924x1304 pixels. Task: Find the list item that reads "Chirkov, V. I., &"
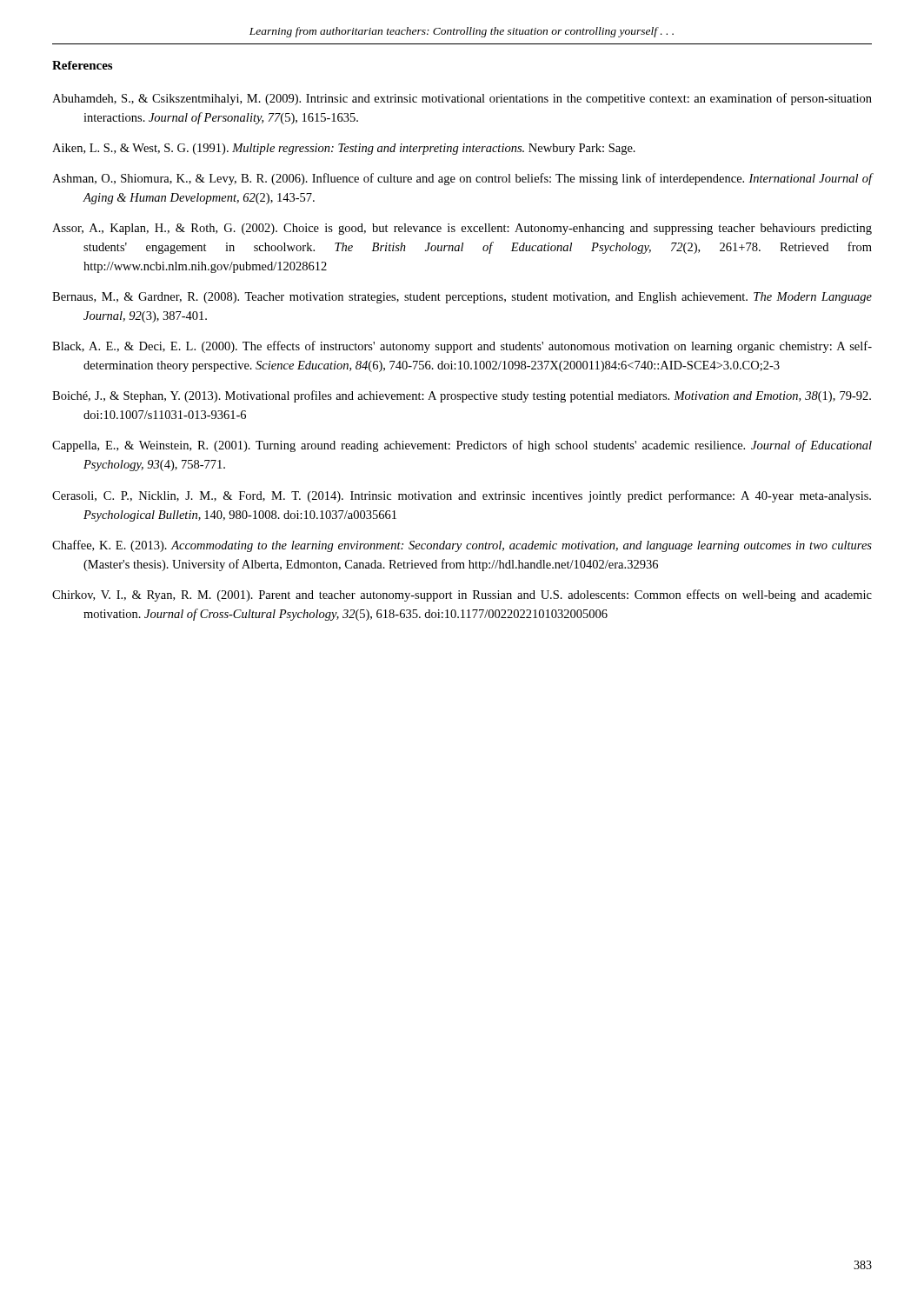coord(462,604)
